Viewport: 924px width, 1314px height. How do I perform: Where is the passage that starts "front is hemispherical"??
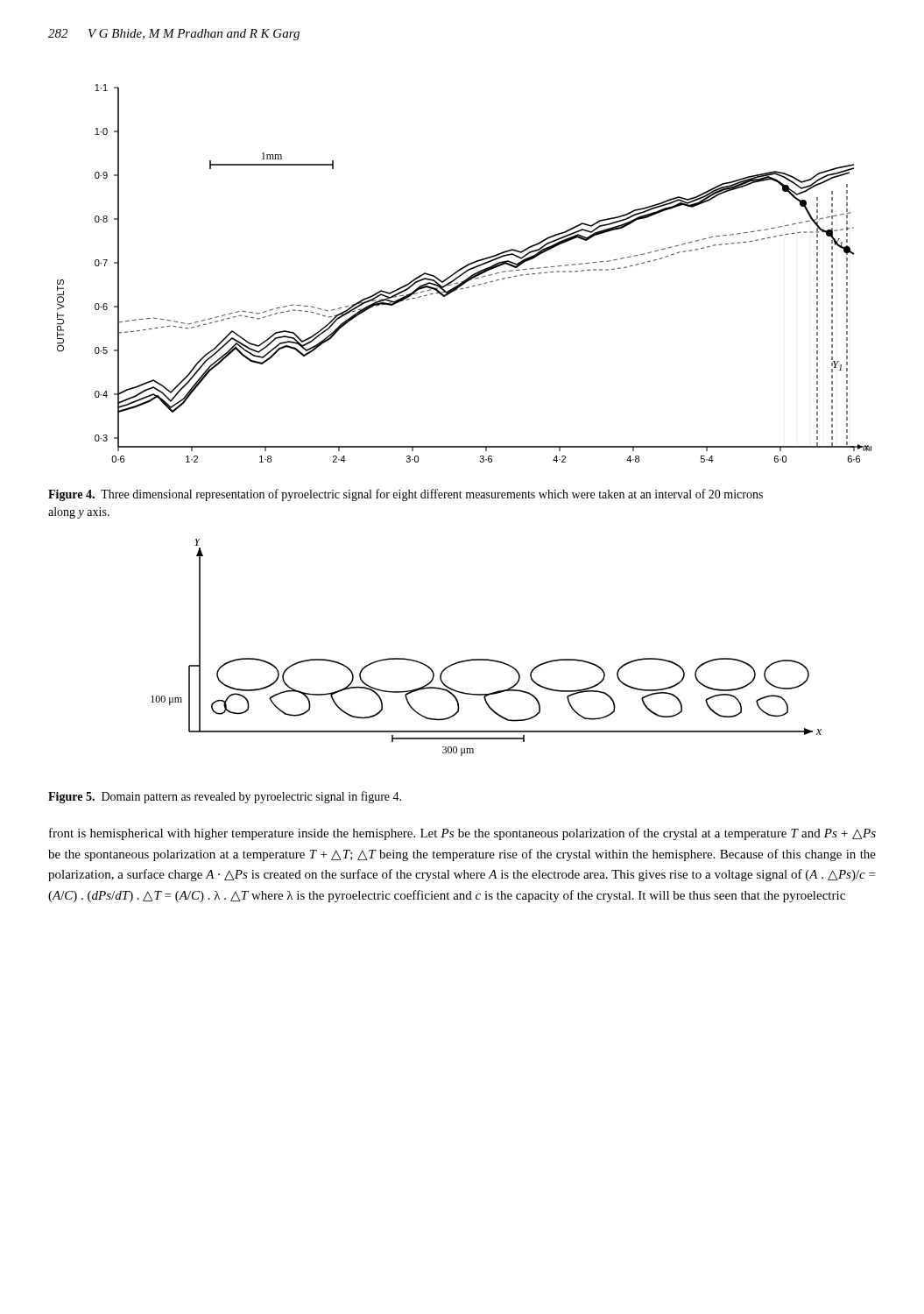coord(462,865)
